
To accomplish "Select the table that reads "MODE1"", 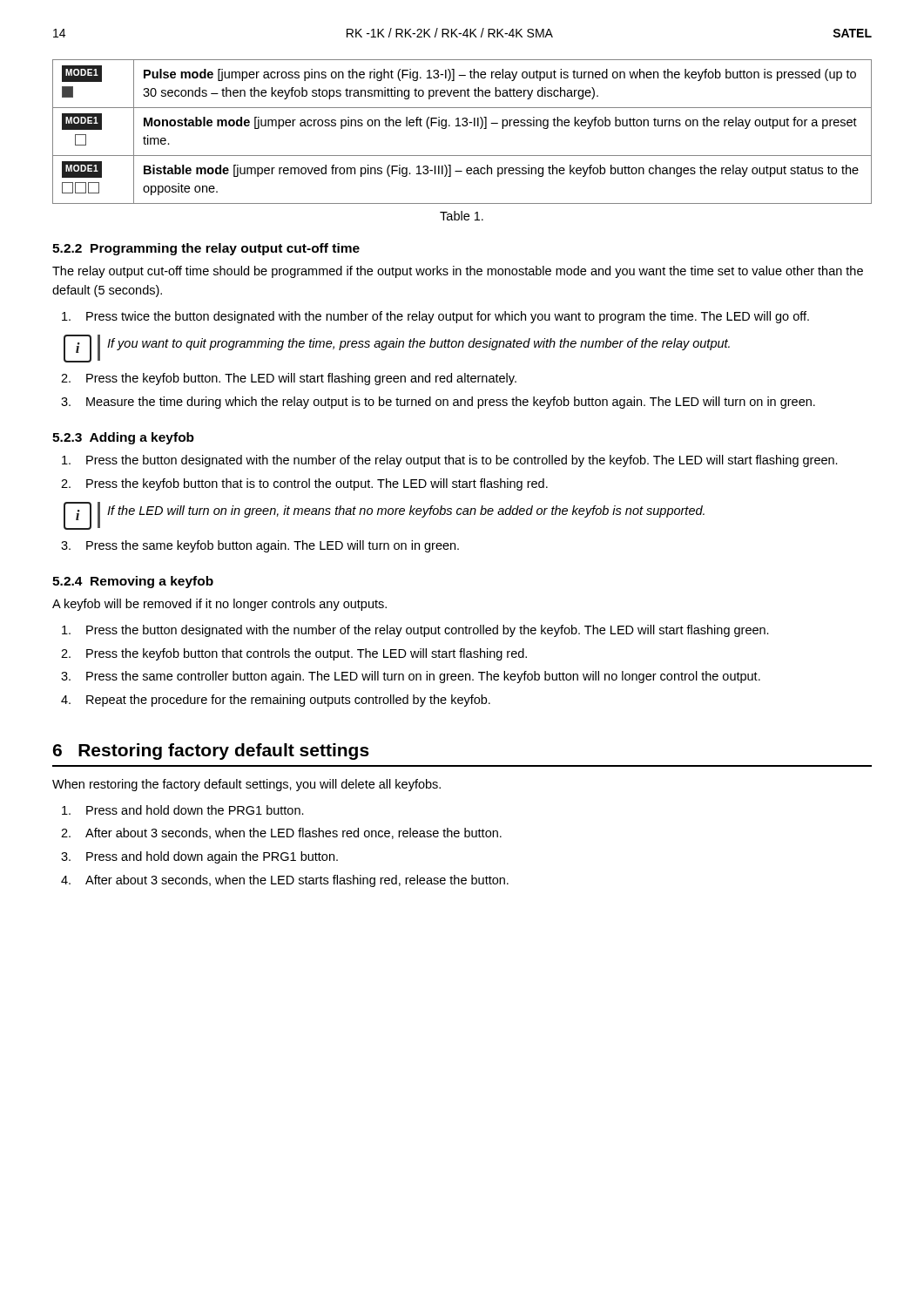I will 462,132.
